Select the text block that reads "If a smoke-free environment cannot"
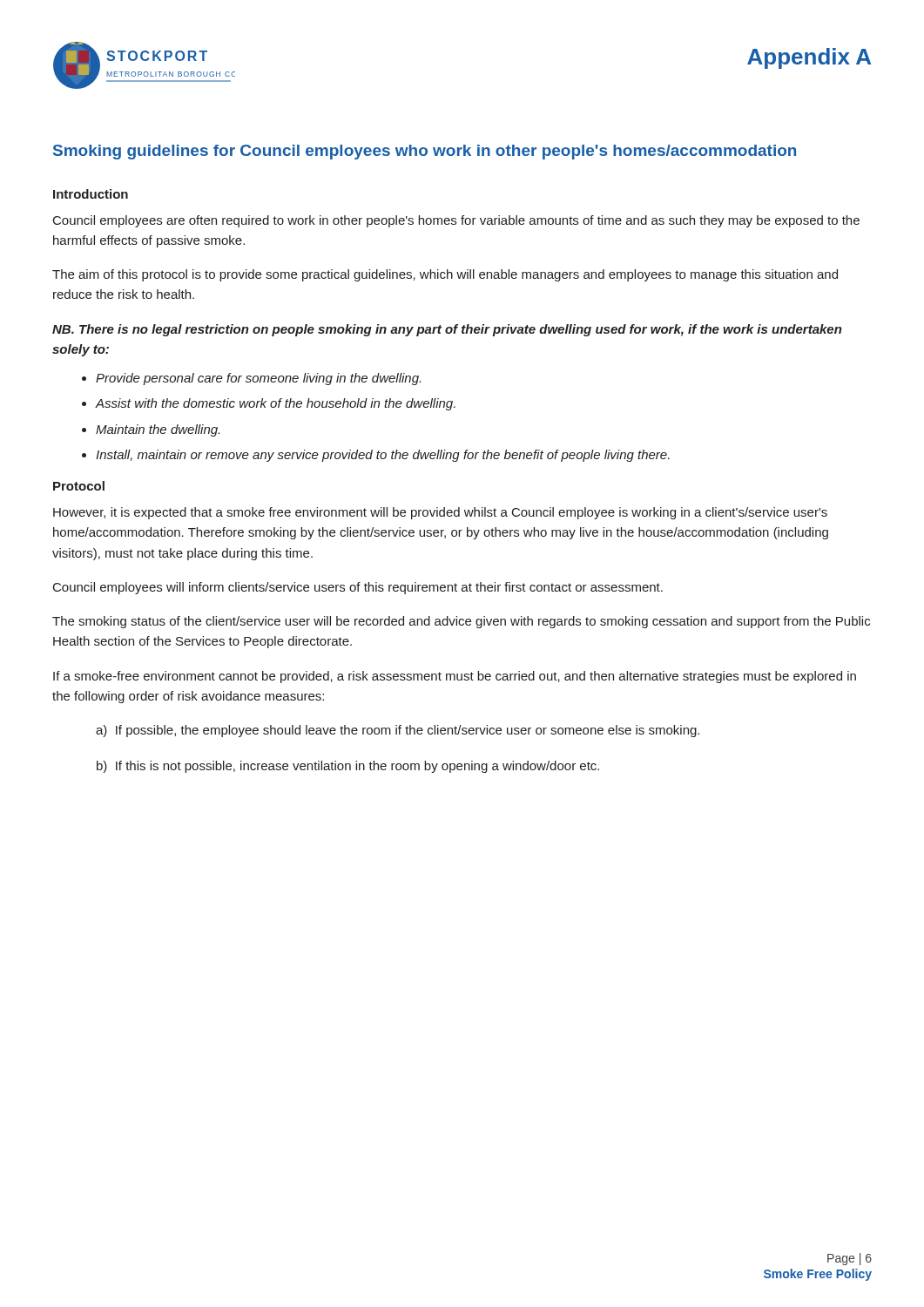 pyautogui.click(x=455, y=686)
